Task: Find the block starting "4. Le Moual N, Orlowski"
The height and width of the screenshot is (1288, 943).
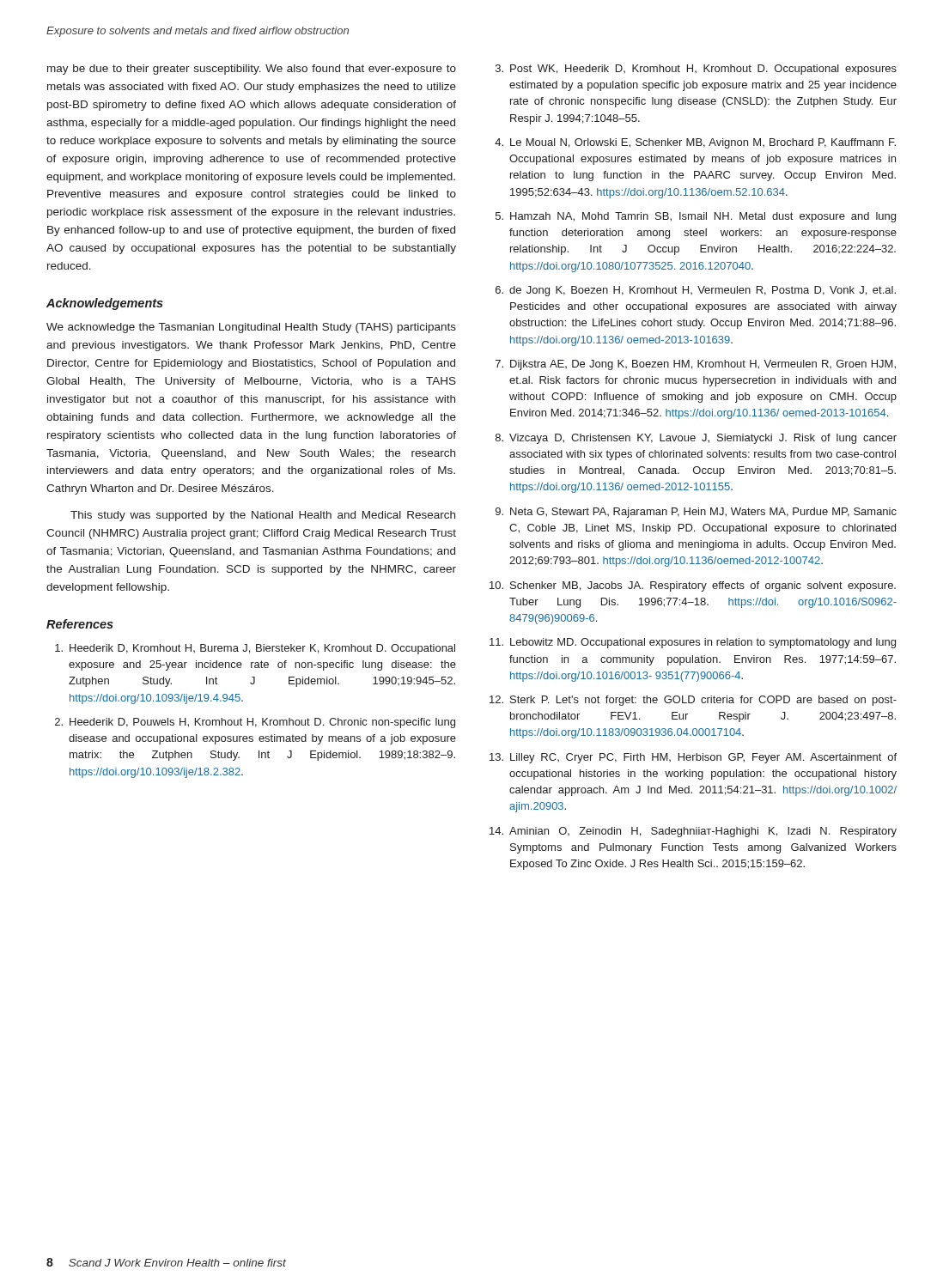Action: coord(692,167)
